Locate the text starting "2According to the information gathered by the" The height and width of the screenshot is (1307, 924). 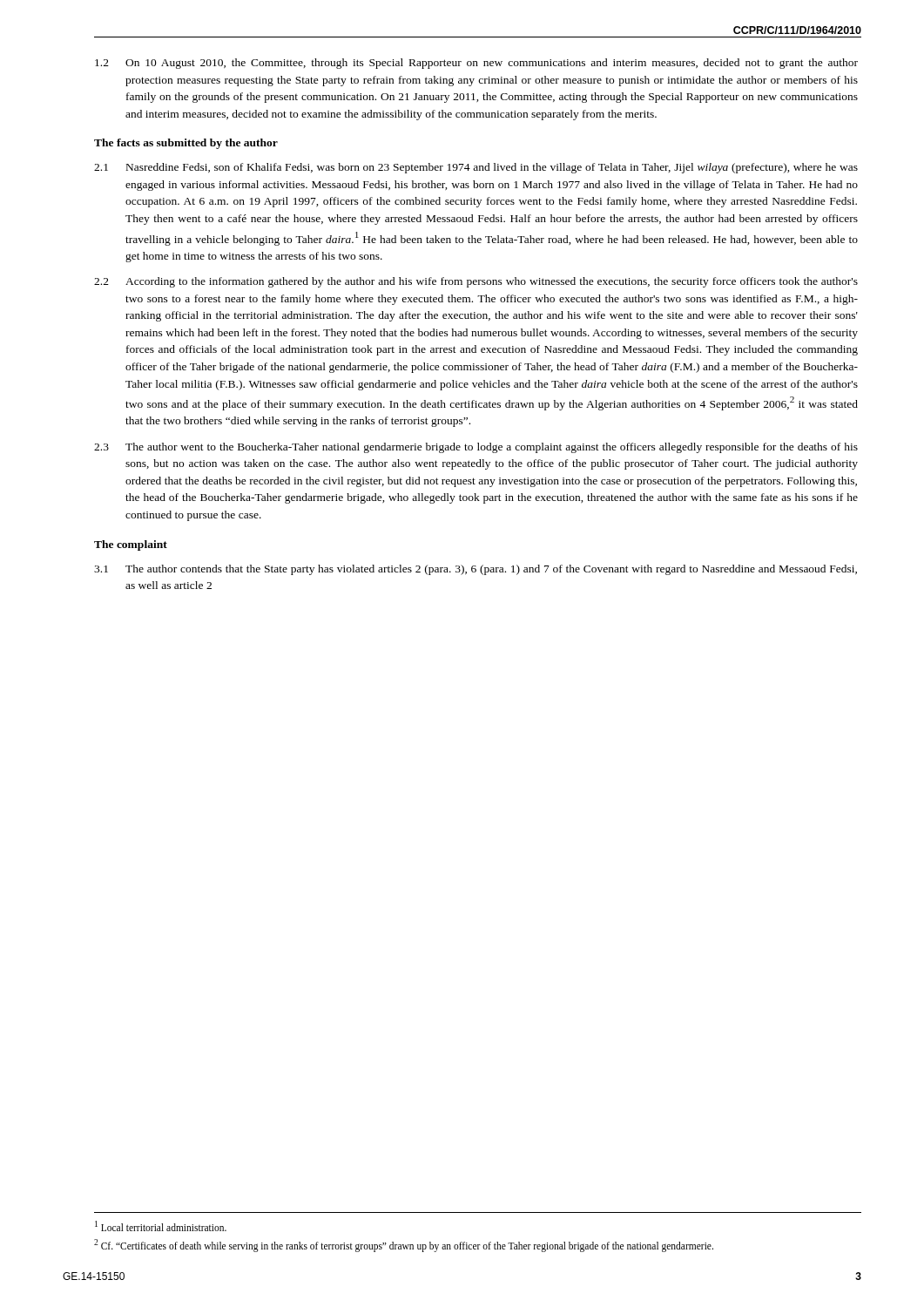point(476,351)
